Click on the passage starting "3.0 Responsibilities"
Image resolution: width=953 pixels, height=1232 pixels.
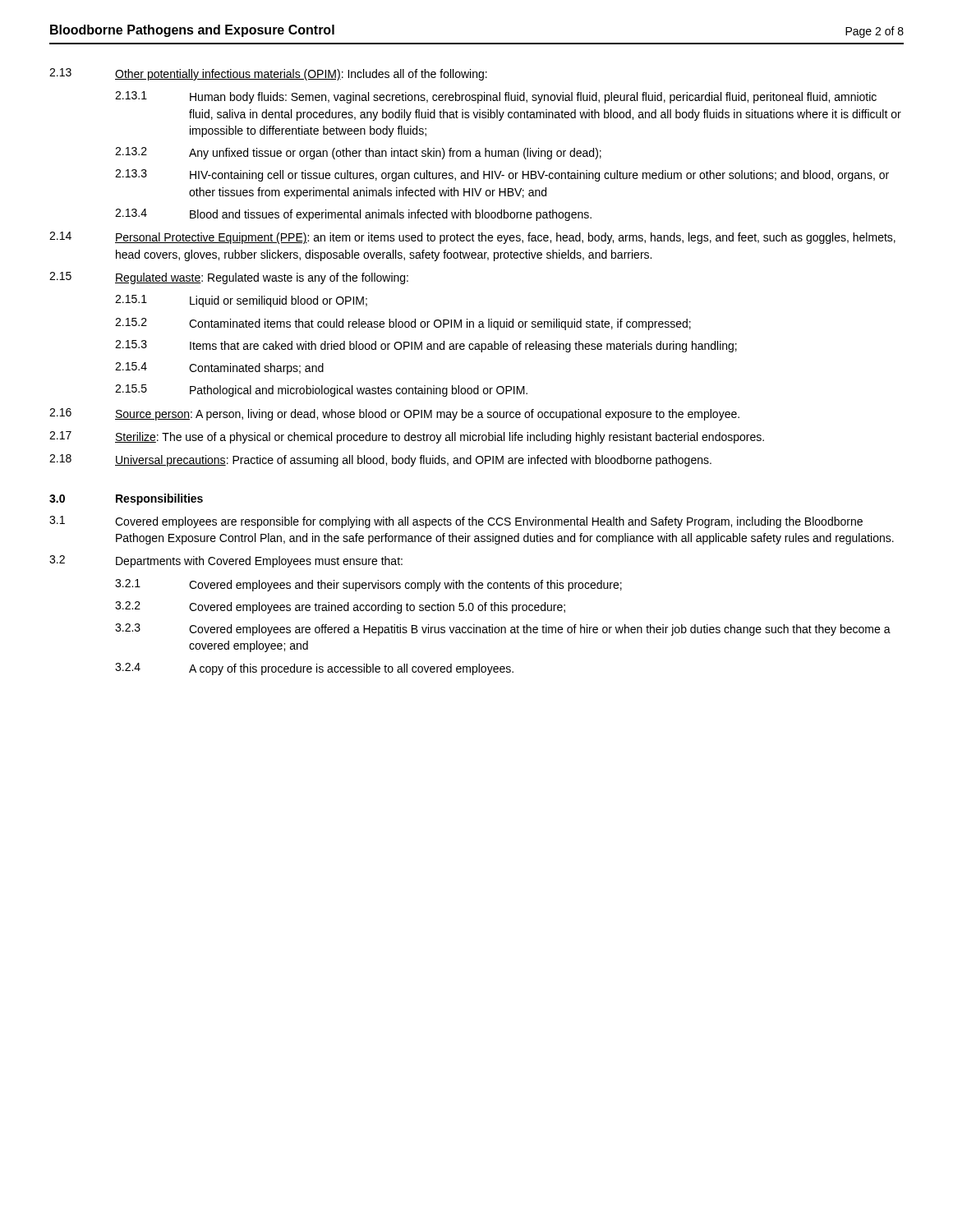126,498
